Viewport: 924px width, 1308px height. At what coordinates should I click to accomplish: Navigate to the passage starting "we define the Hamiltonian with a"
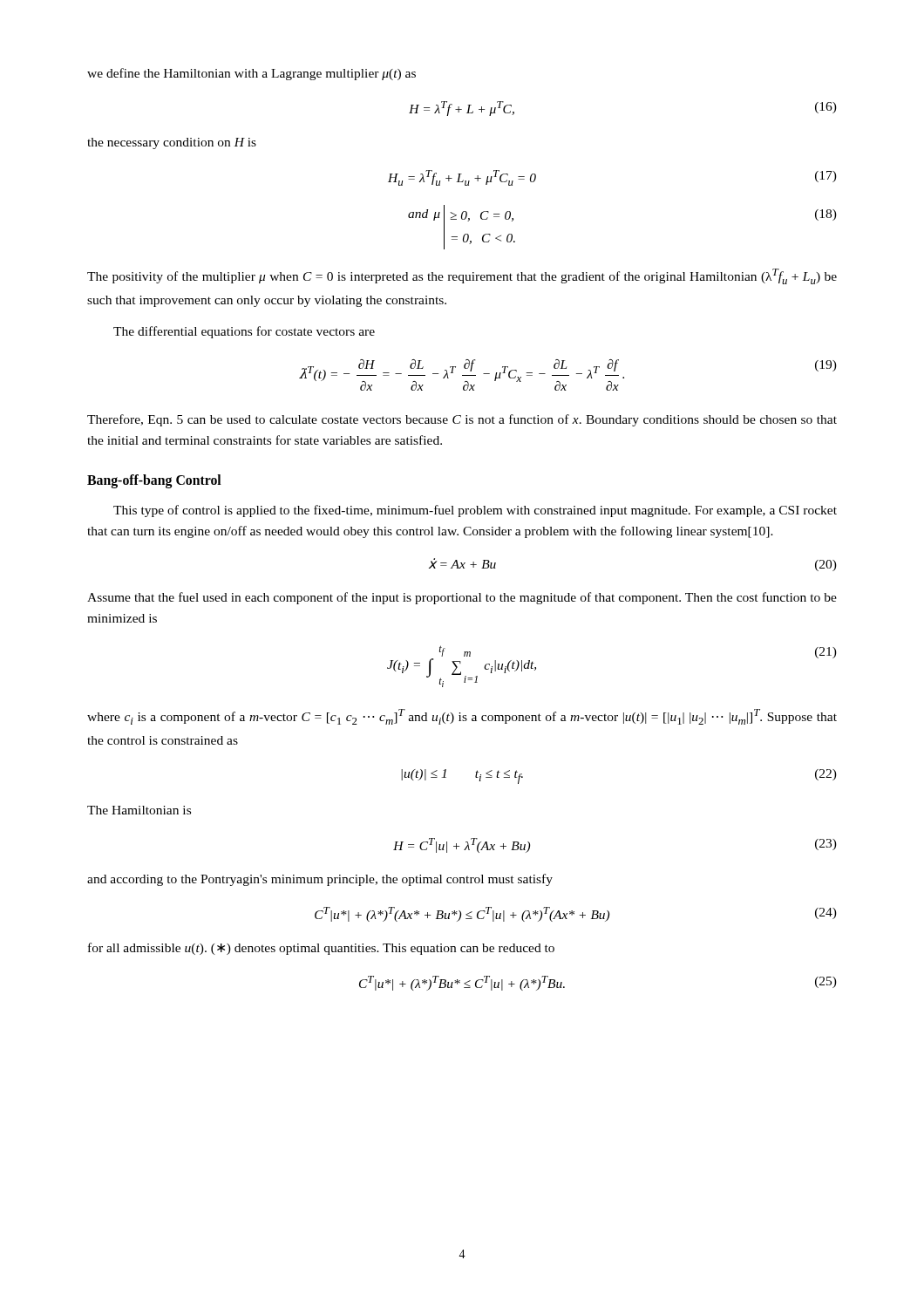(x=252, y=73)
